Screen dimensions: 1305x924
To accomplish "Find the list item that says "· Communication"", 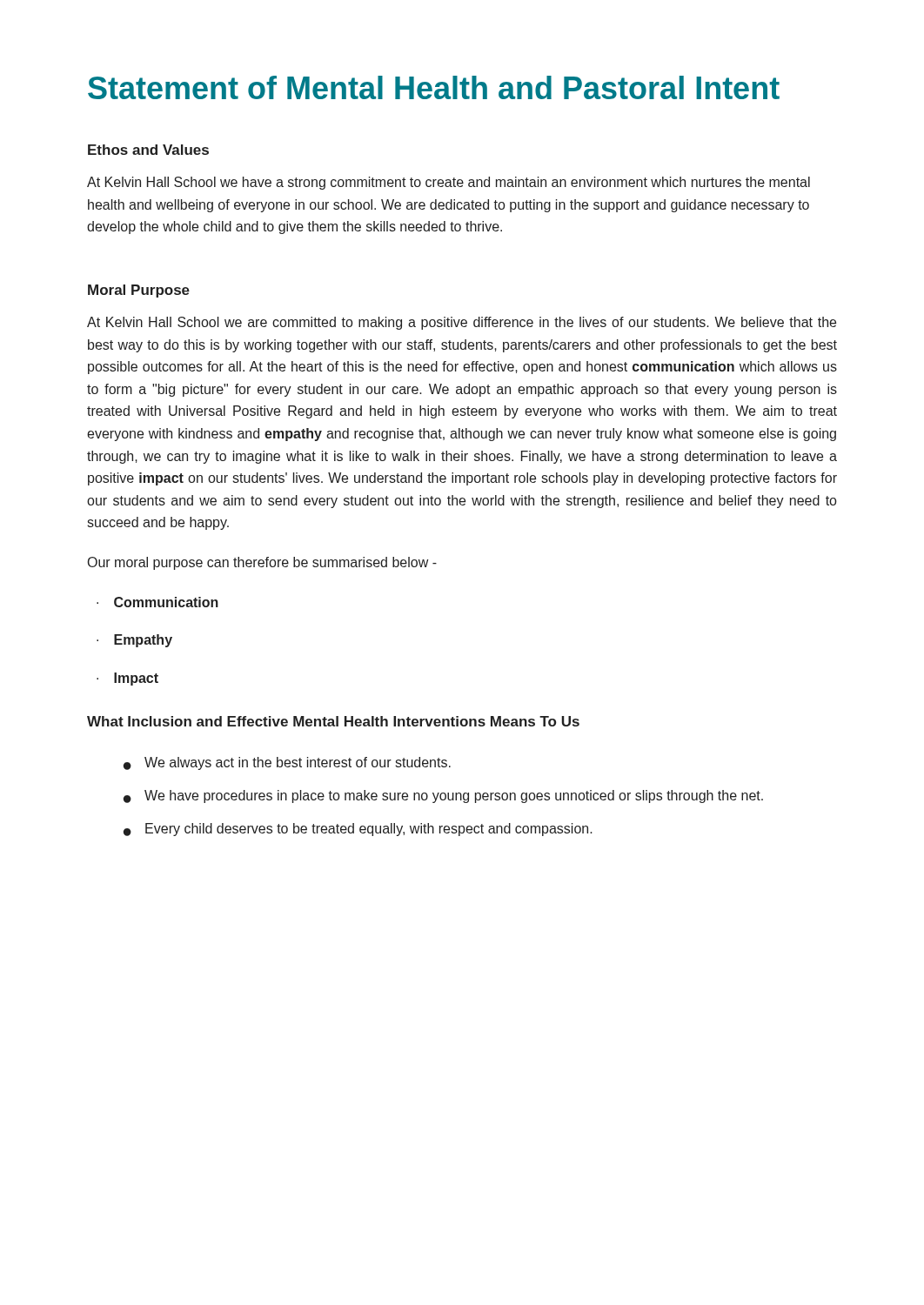I will (x=157, y=602).
